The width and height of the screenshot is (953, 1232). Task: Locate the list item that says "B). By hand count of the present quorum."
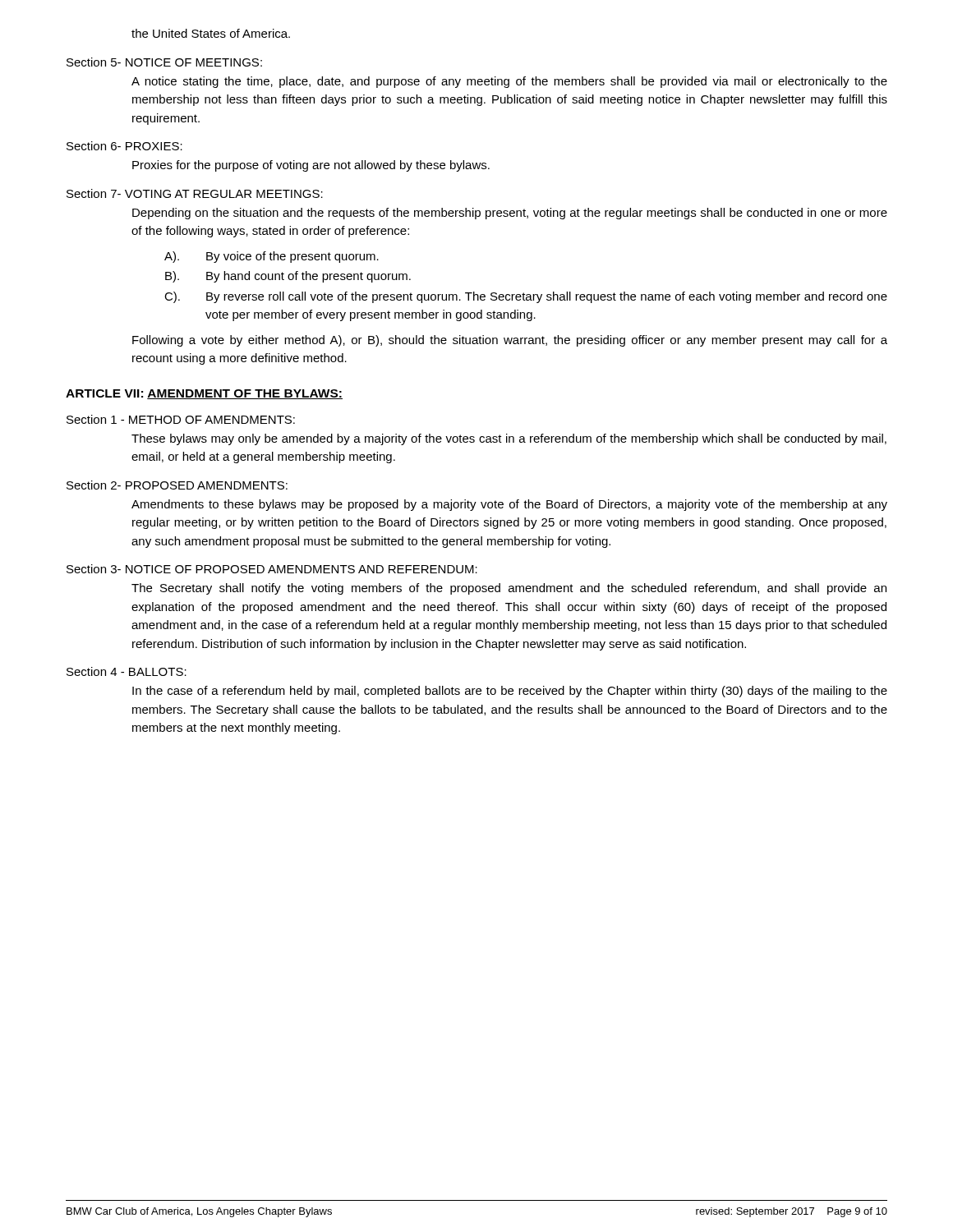(x=288, y=277)
